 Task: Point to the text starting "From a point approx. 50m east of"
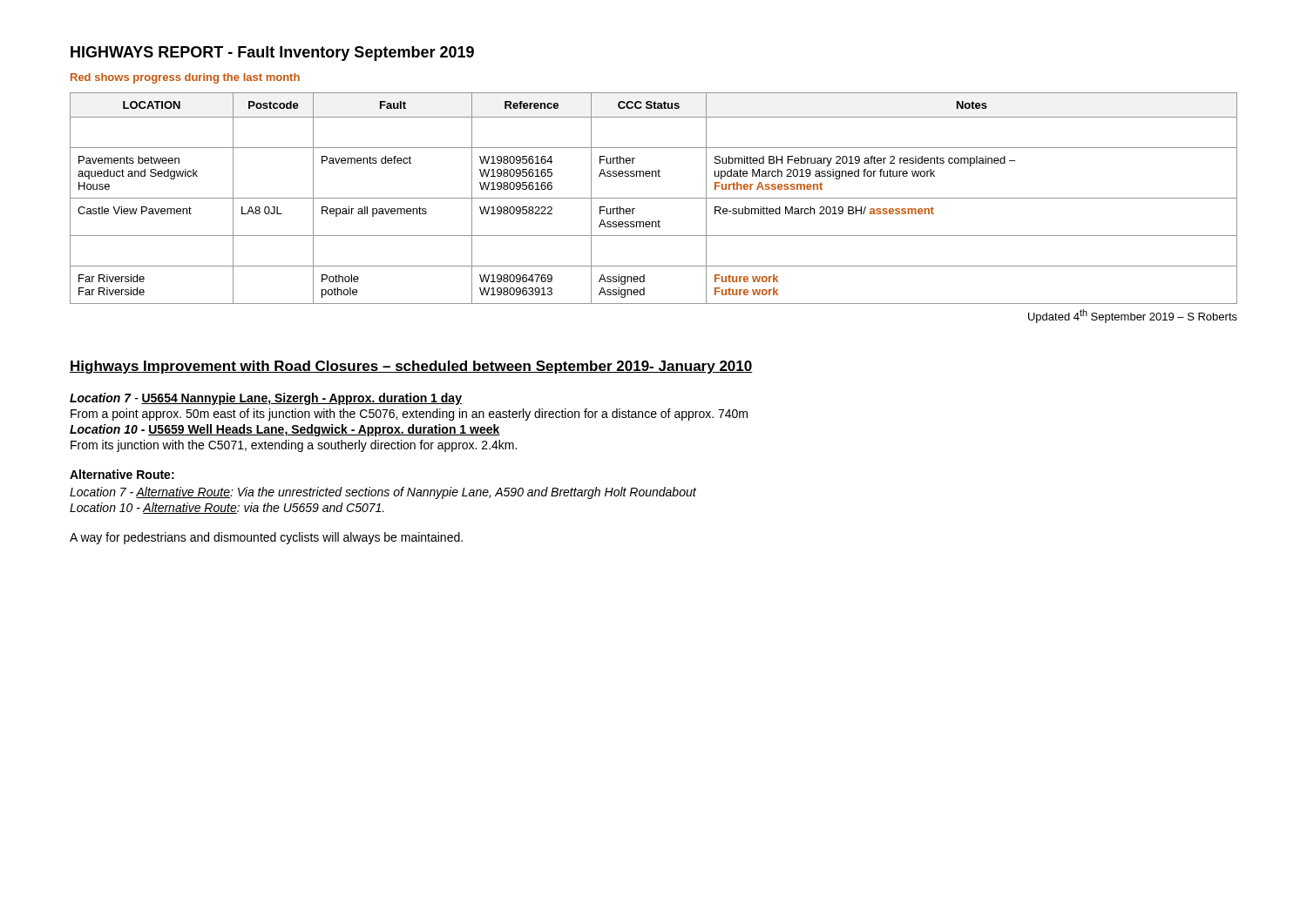click(x=409, y=414)
